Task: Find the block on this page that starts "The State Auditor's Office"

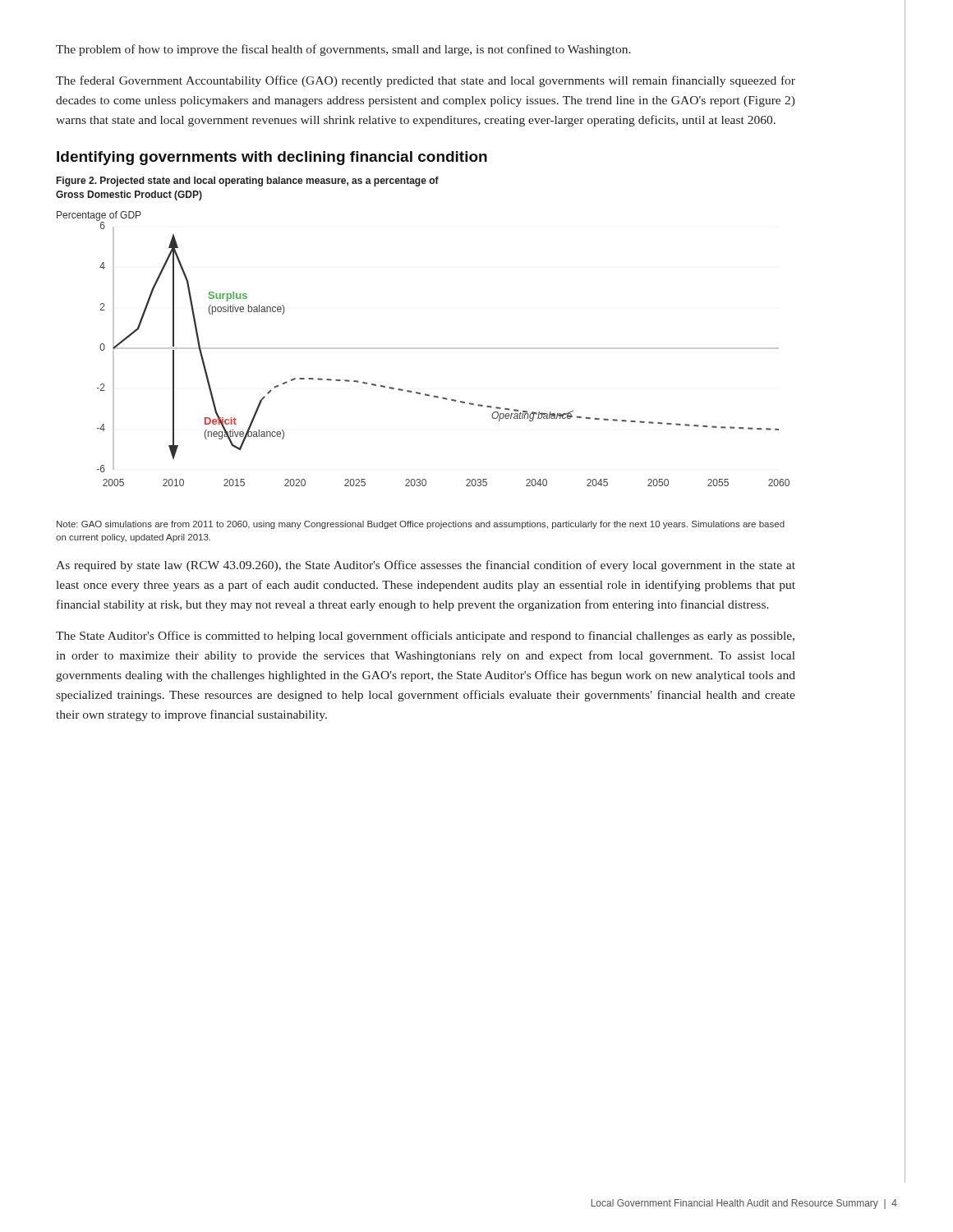Action: (x=426, y=675)
